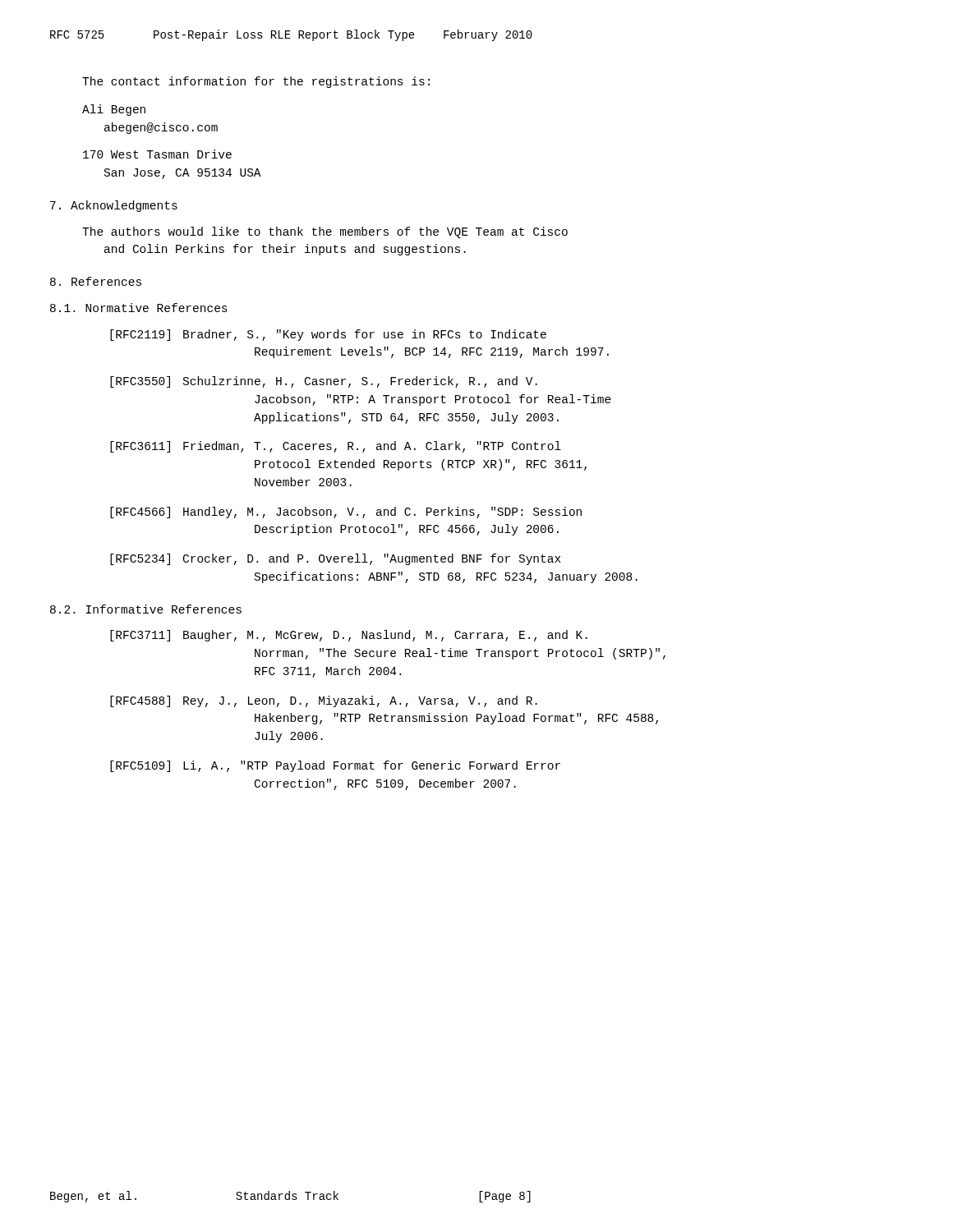Where does it say "8.2. Informative References"?

pyautogui.click(x=146, y=610)
